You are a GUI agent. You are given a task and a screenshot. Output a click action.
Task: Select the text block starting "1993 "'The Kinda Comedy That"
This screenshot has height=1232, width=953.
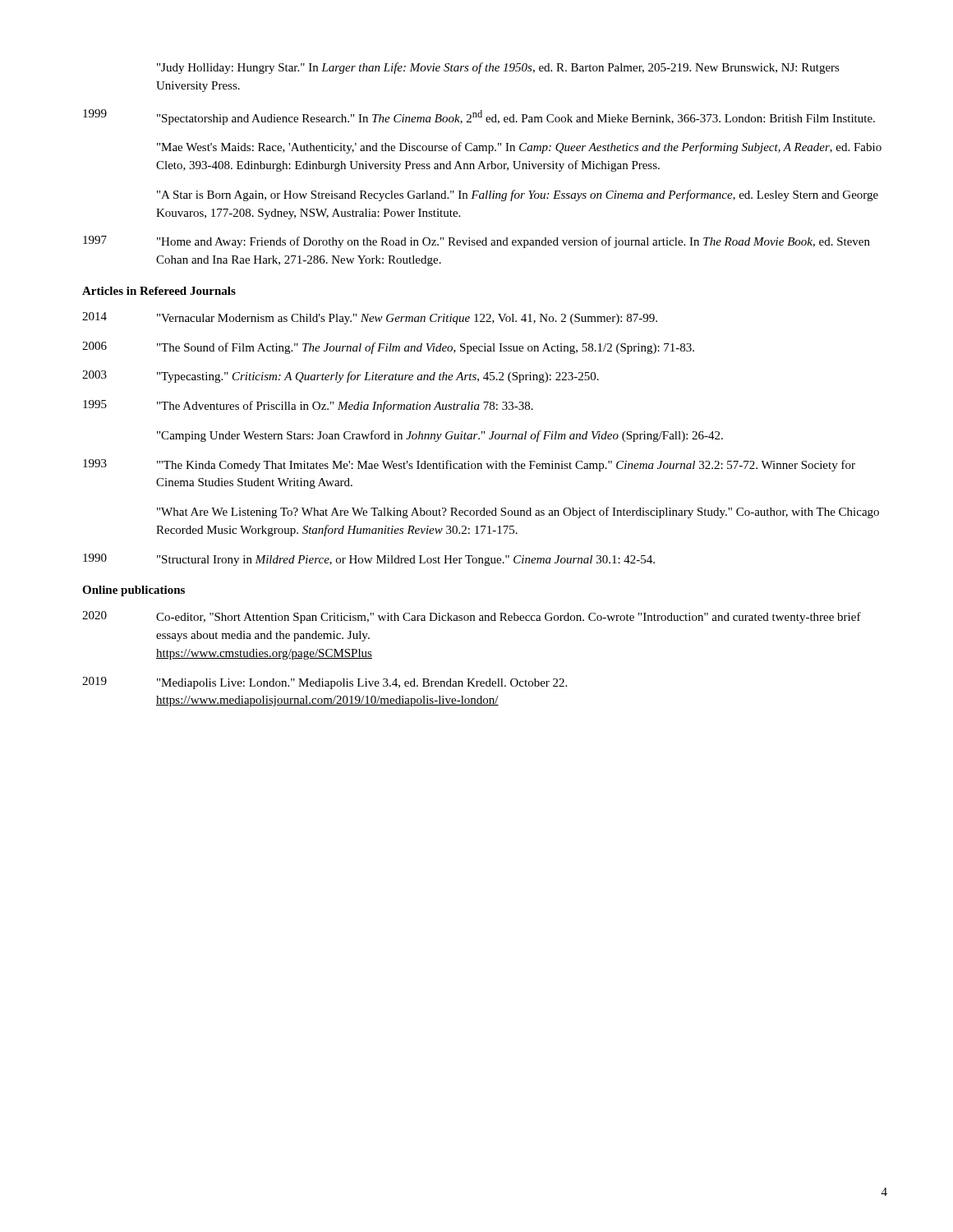(x=485, y=474)
